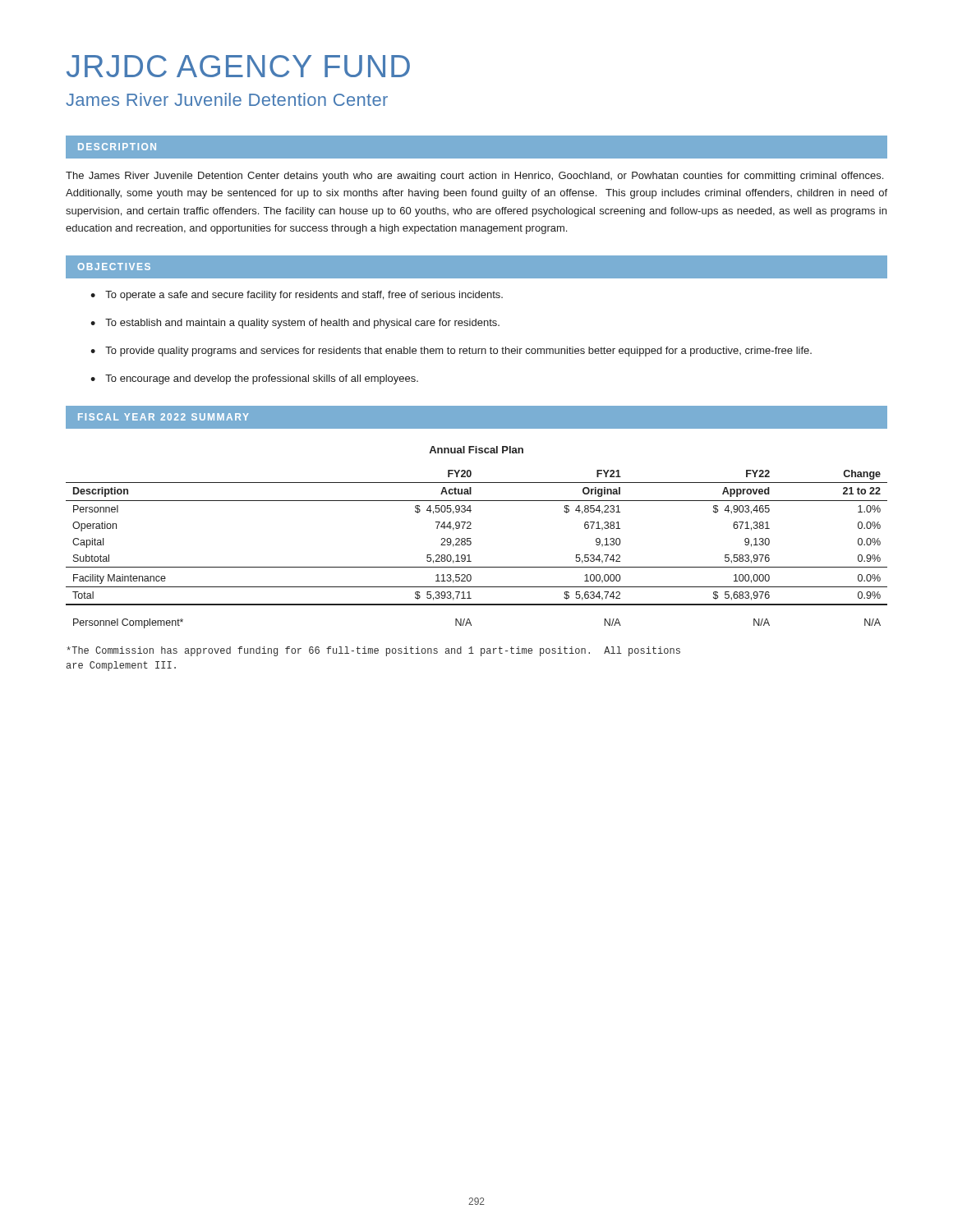The height and width of the screenshot is (1232, 953).
Task: Find the block on this page that starts "The James River Juvenile Detention Center"
Action: coord(476,202)
